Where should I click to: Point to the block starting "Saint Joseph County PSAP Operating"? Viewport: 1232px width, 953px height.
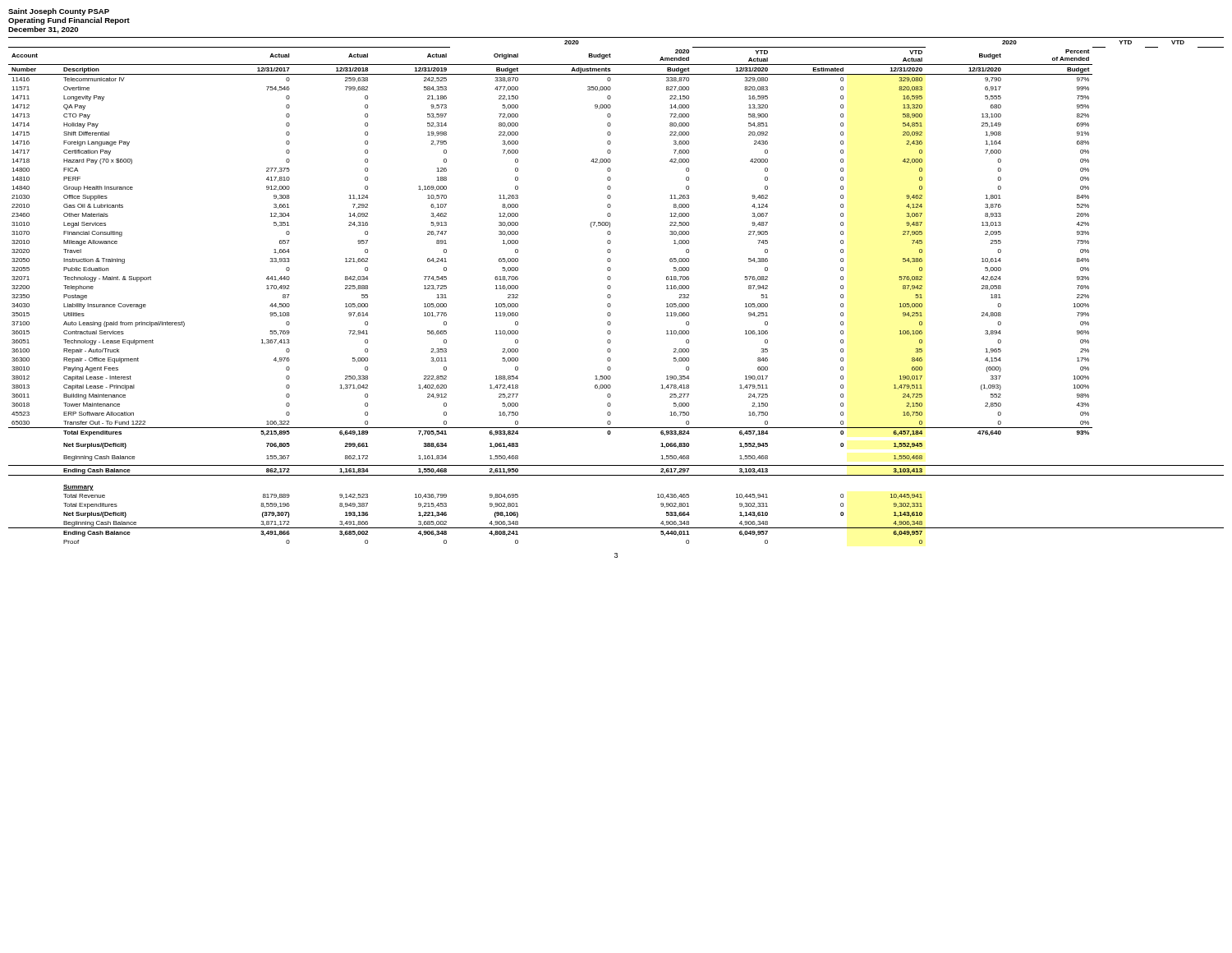click(x=59, y=12)
